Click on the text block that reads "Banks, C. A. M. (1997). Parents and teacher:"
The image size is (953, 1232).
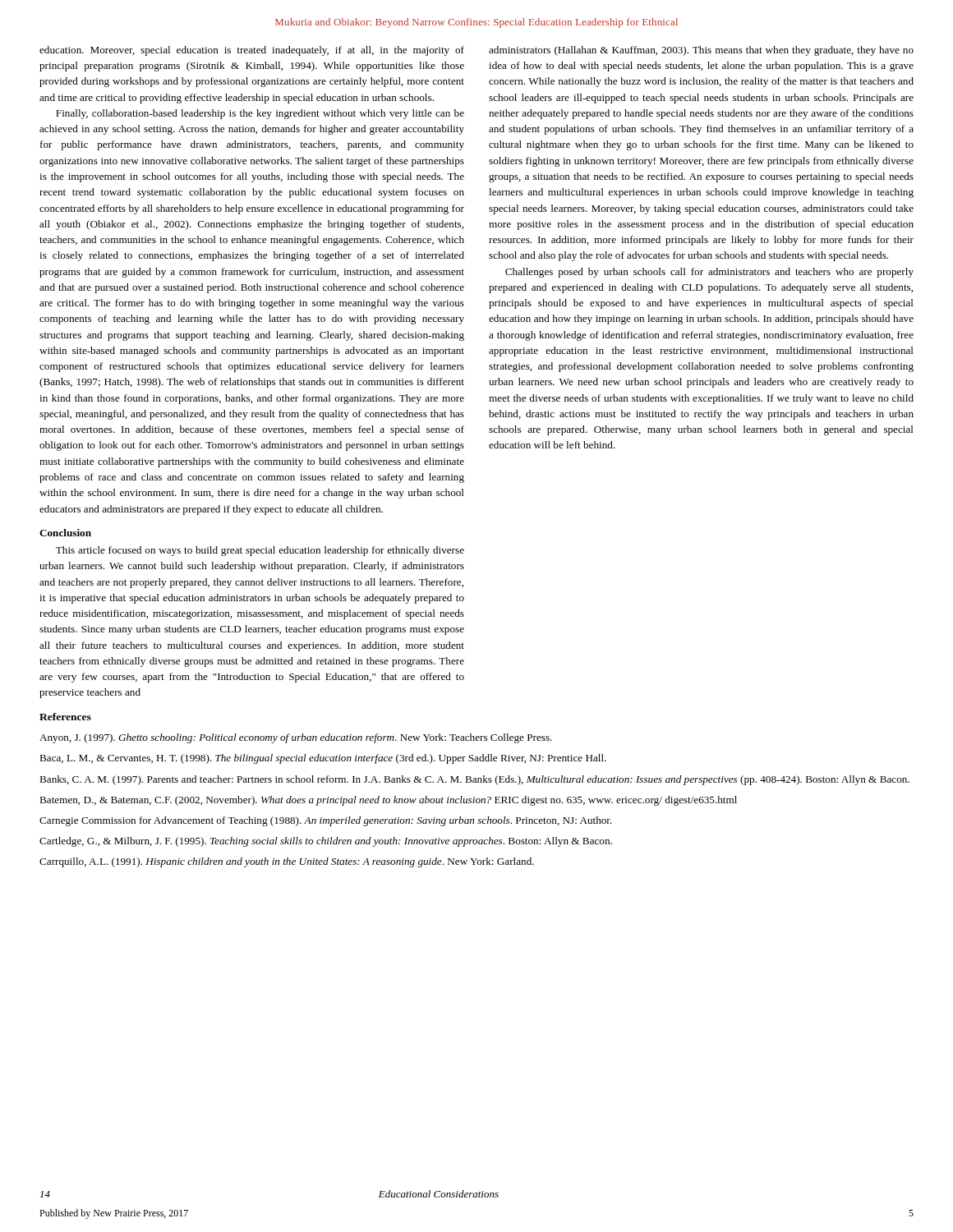[x=475, y=779]
